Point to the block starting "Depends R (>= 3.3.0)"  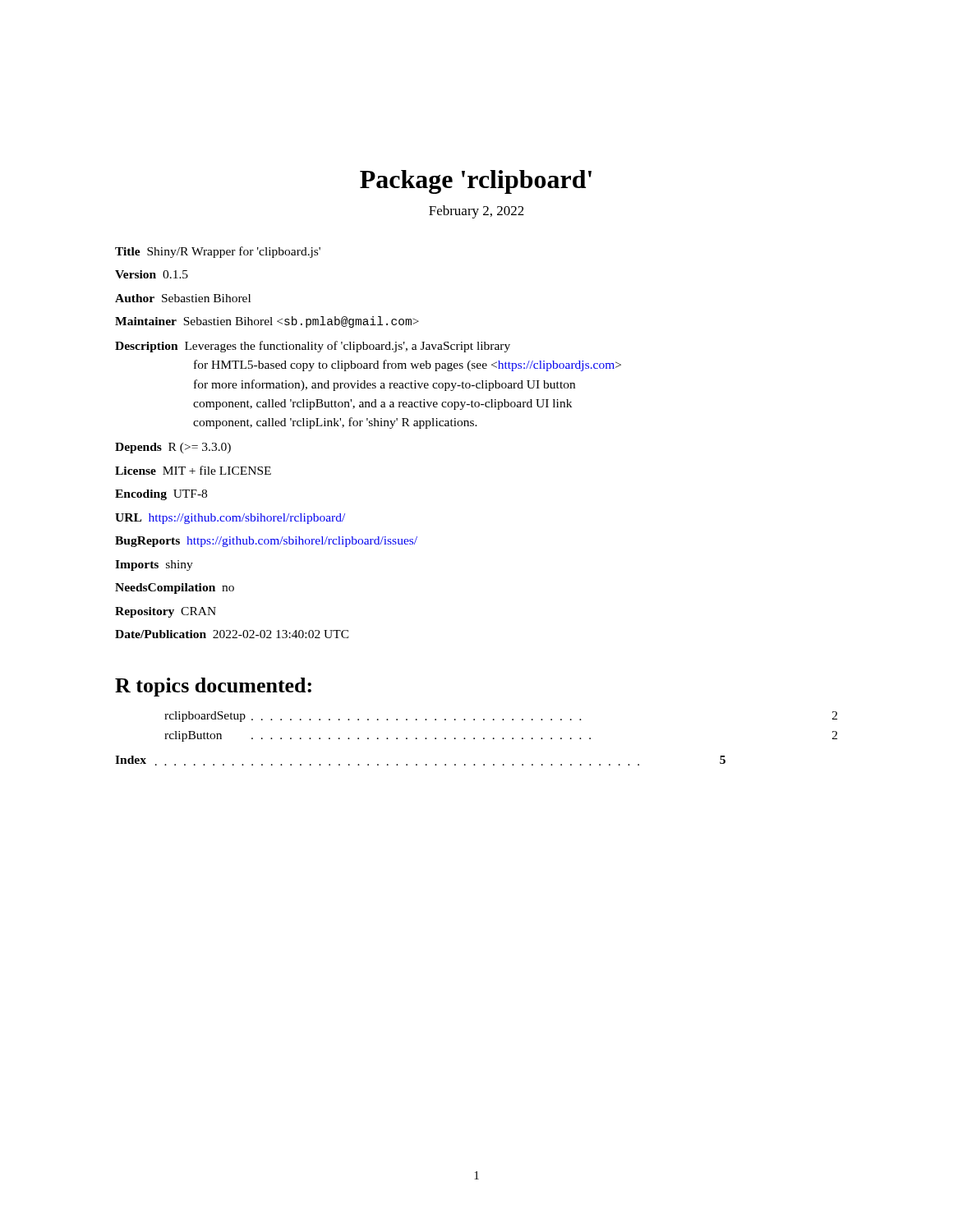coord(173,447)
